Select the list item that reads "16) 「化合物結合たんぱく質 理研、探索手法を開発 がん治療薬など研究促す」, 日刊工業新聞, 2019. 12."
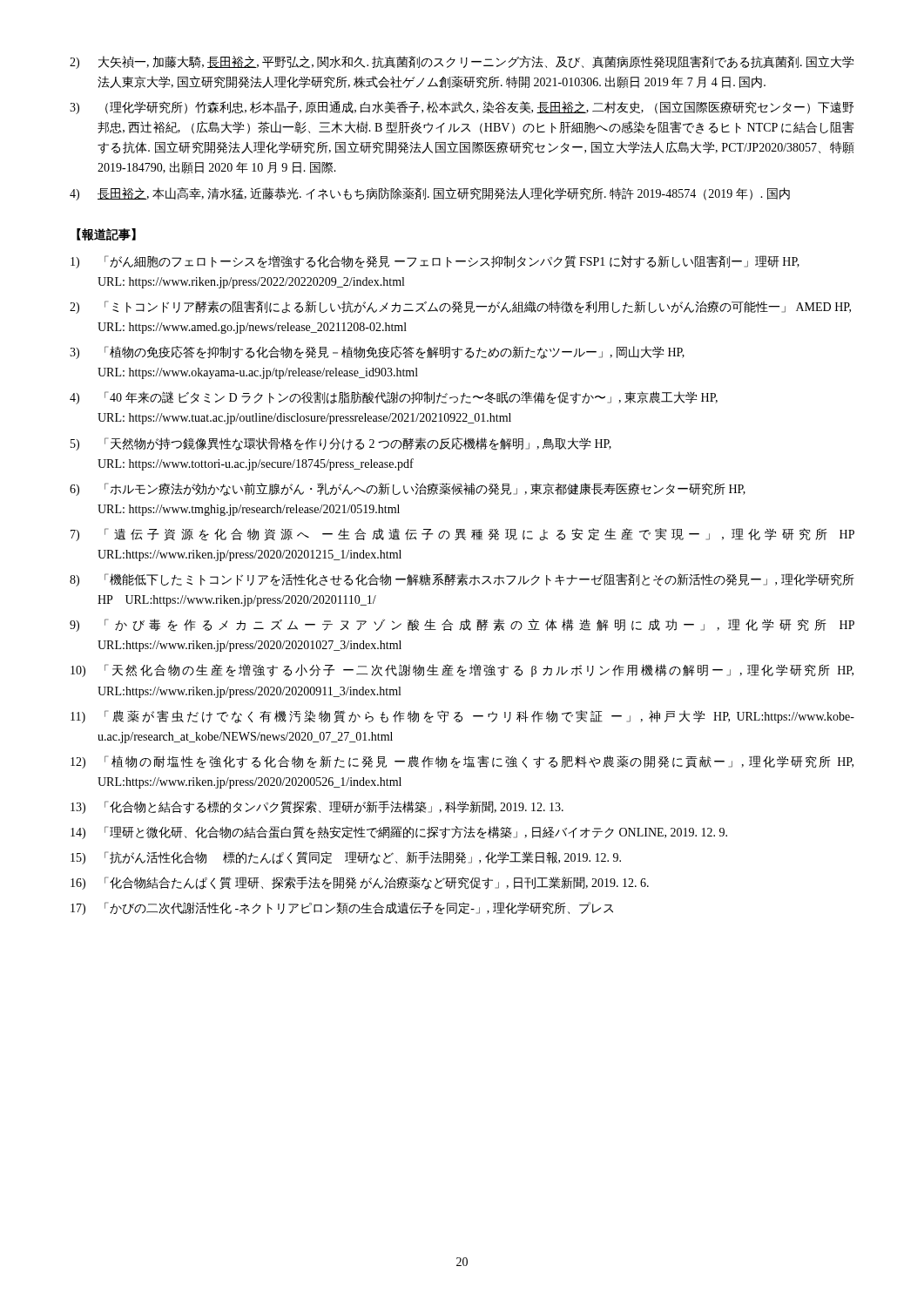 [462, 883]
